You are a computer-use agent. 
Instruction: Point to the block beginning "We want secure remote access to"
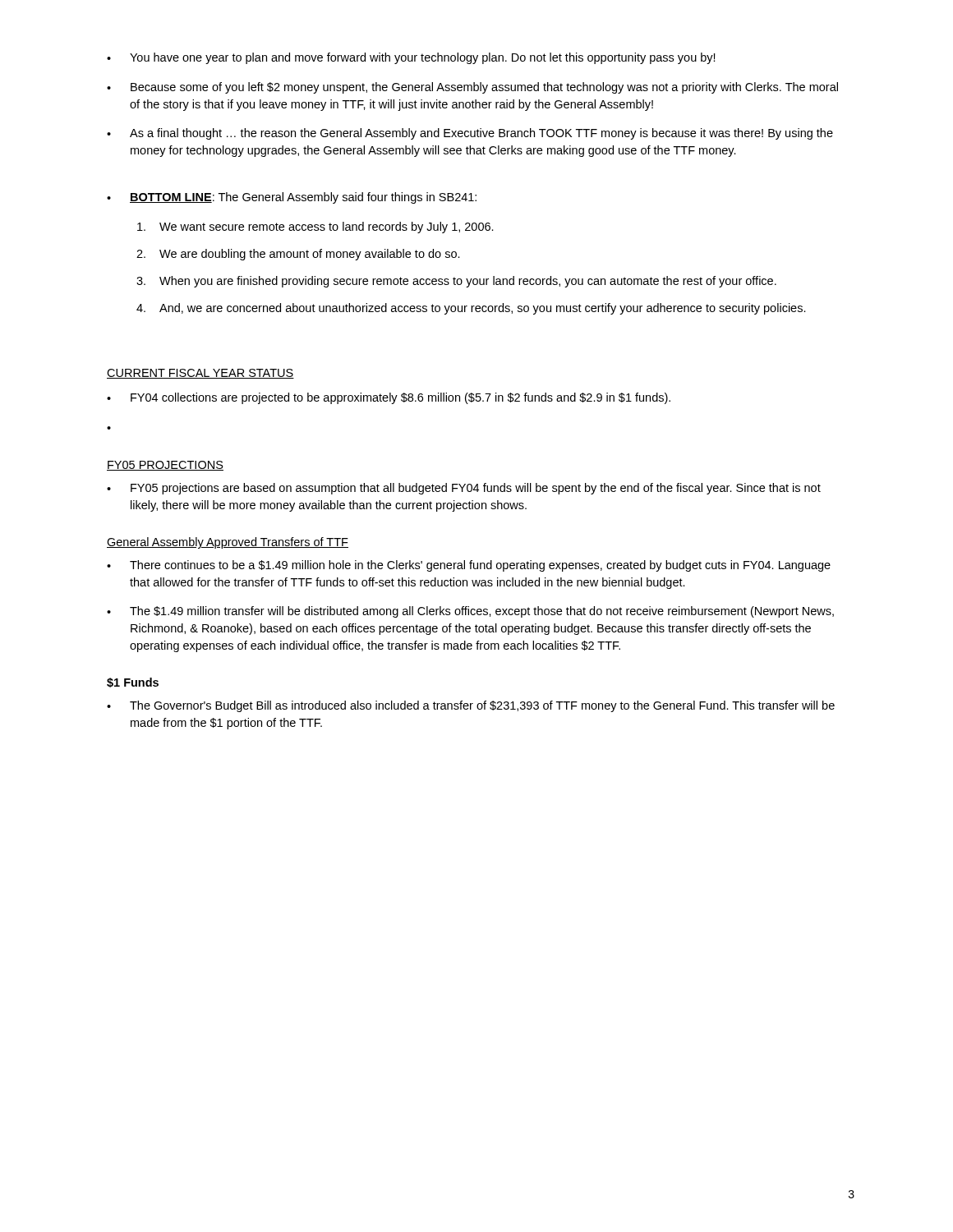pos(491,227)
